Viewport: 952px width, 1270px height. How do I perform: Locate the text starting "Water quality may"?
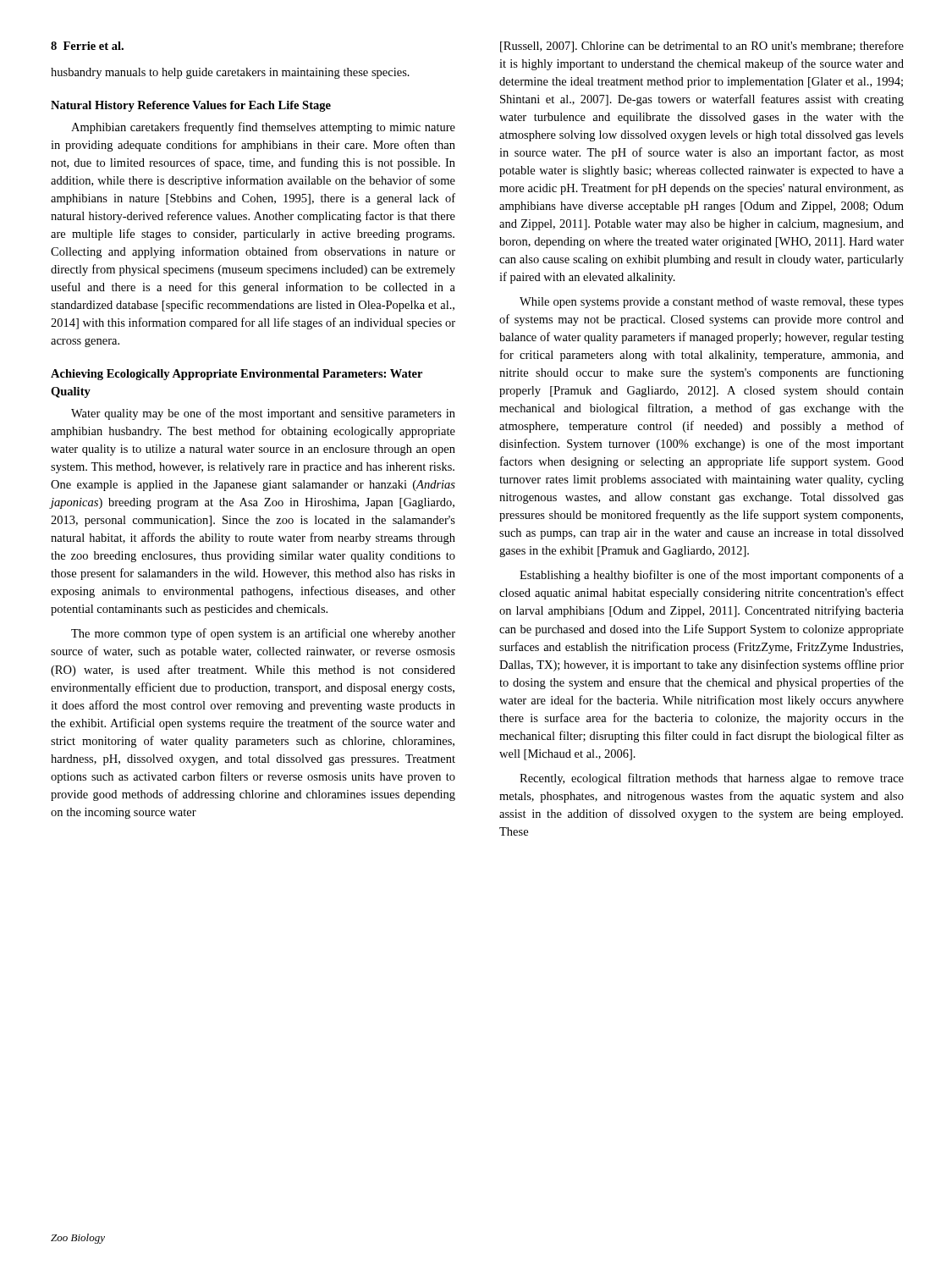click(x=253, y=613)
